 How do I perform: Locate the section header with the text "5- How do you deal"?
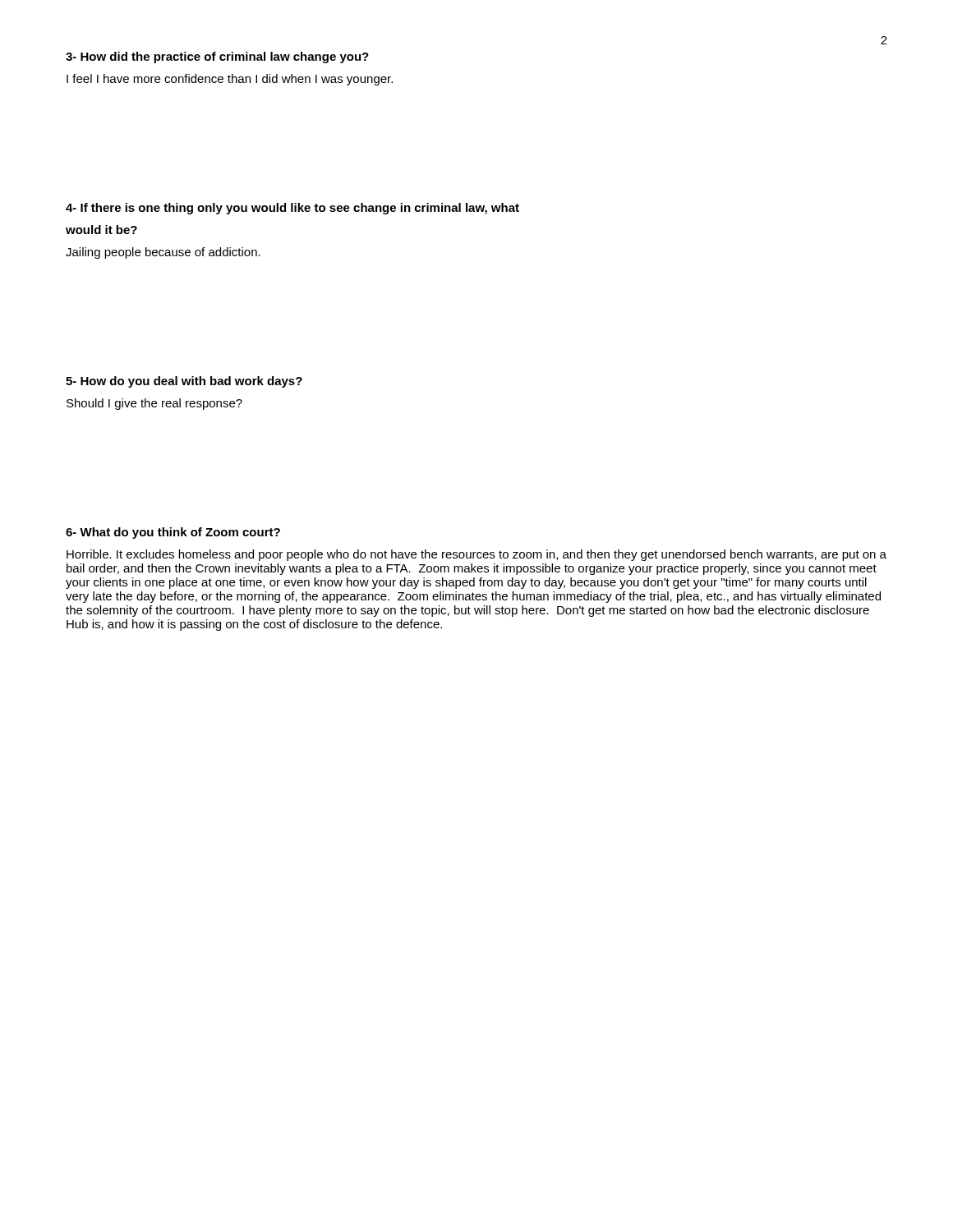pyautogui.click(x=184, y=381)
